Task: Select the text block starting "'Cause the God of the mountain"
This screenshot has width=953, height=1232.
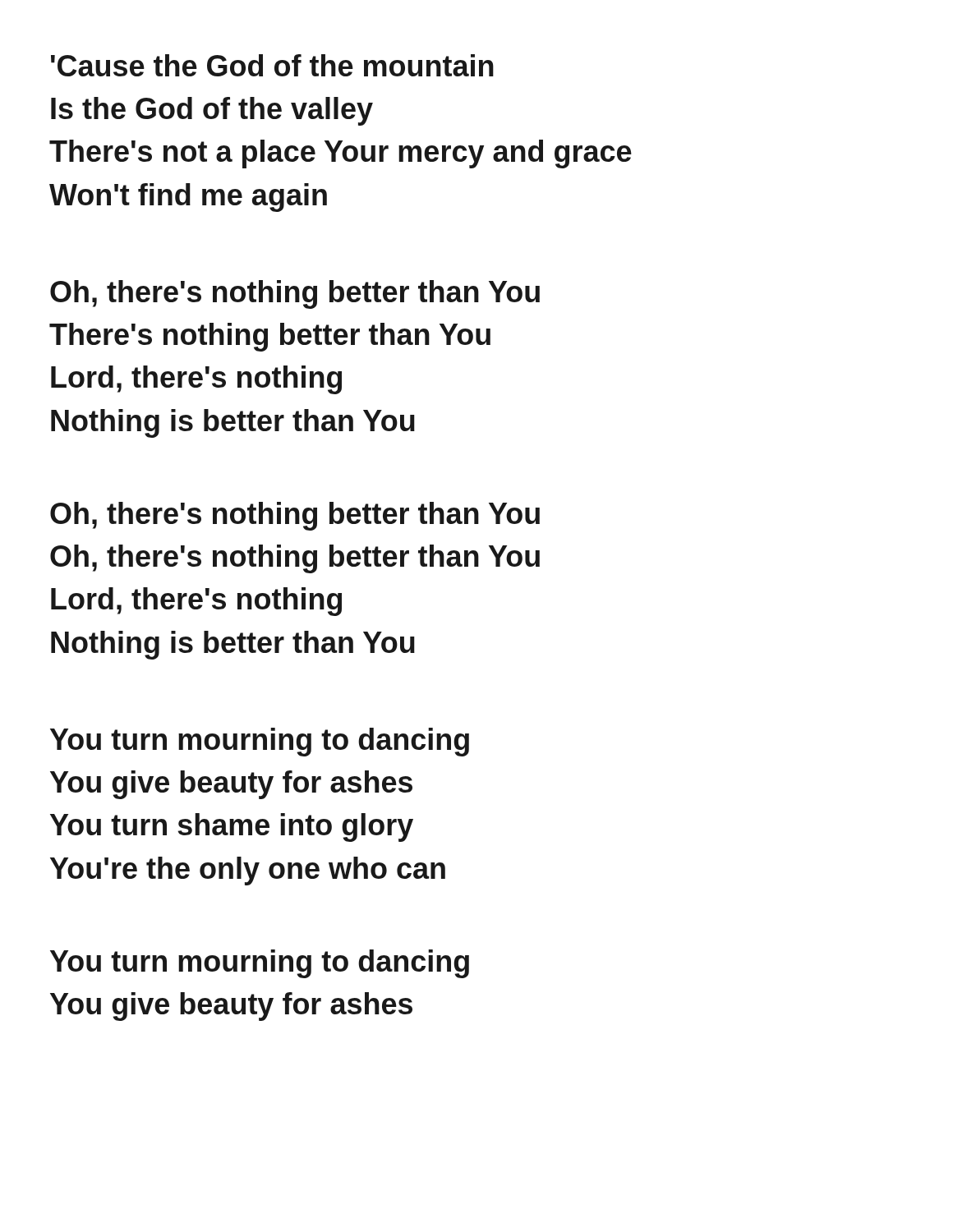Action: point(341,130)
